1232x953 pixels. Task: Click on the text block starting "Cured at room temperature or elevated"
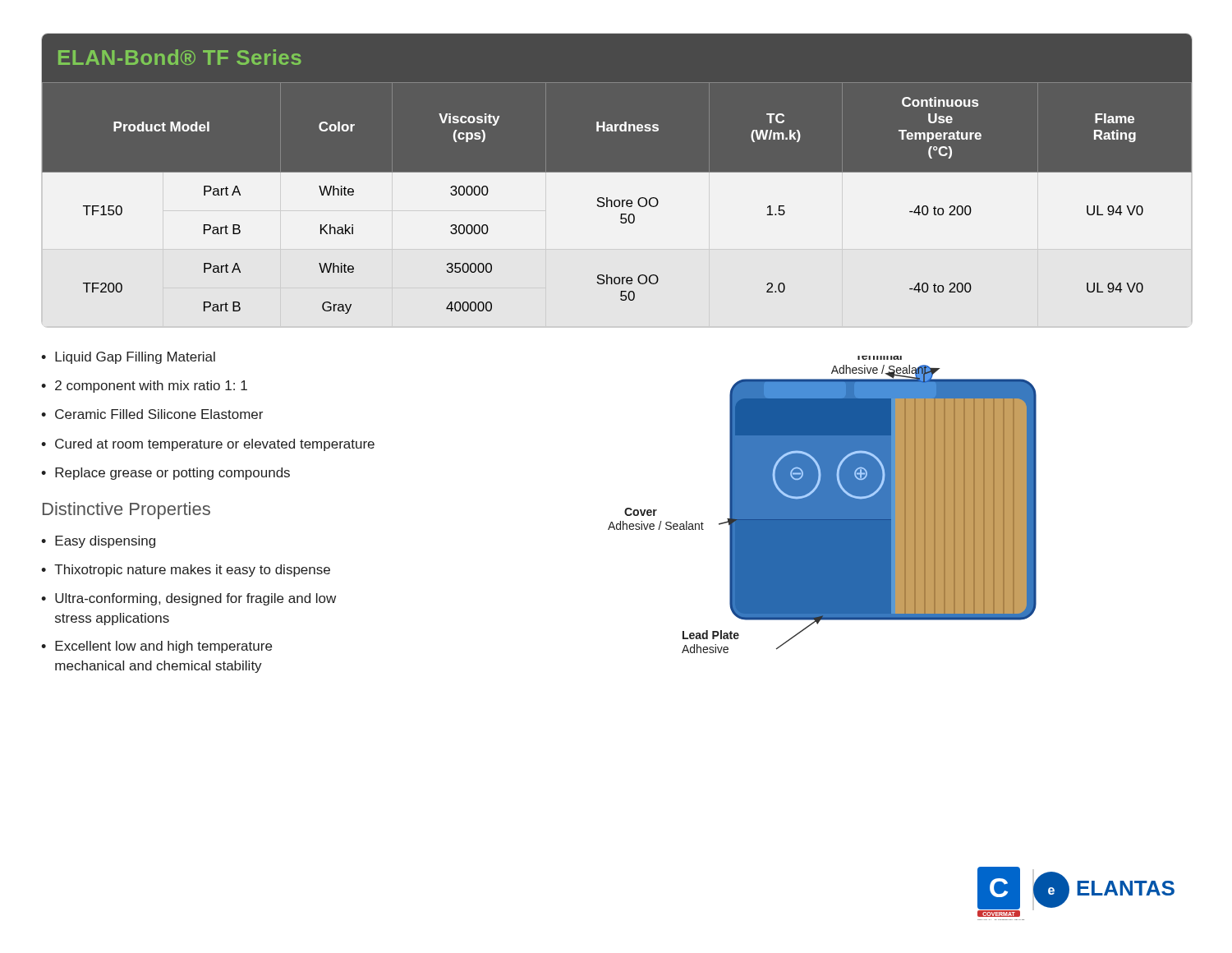tap(215, 444)
